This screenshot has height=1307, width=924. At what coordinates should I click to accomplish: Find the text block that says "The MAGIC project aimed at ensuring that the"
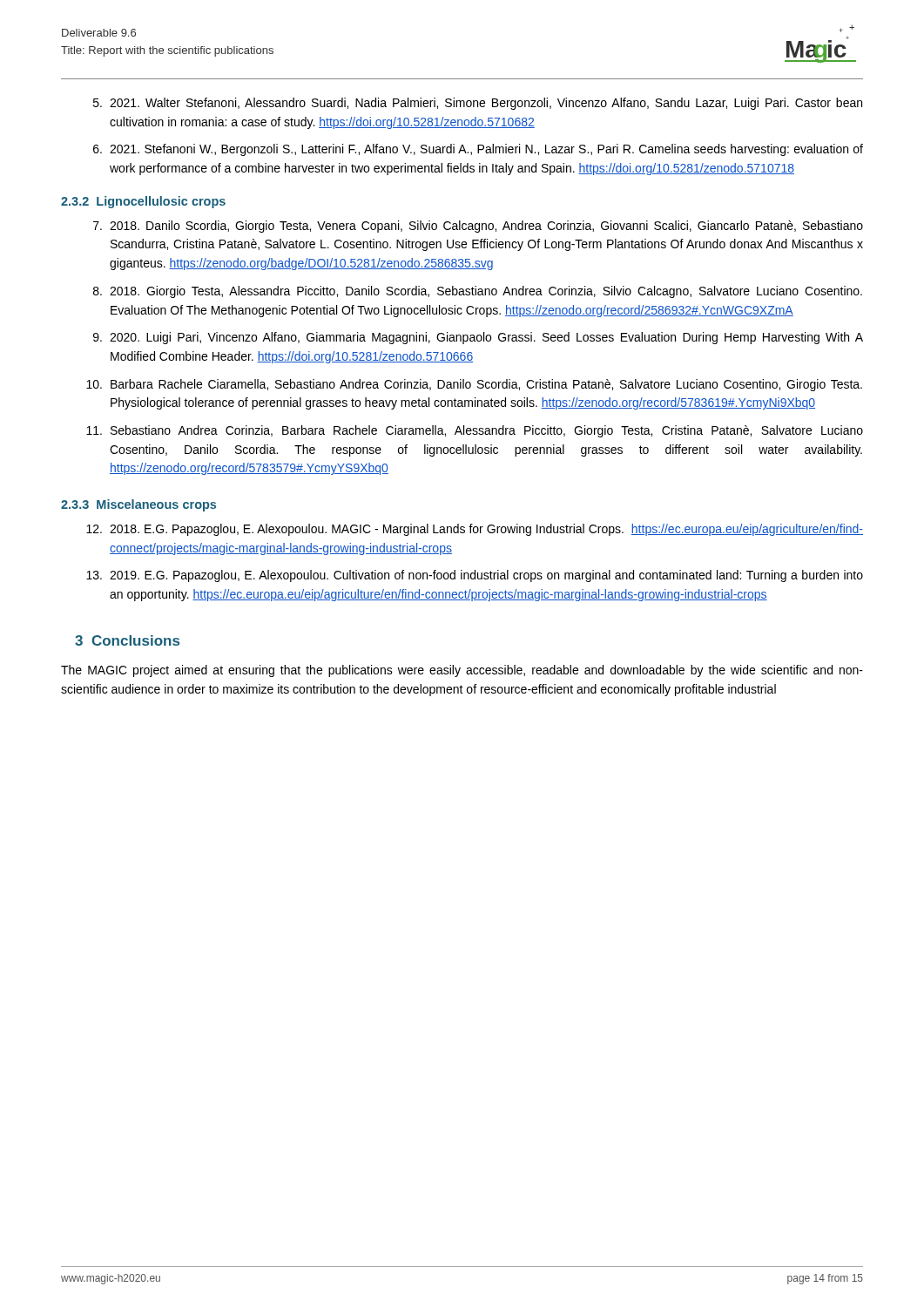pos(462,680)
